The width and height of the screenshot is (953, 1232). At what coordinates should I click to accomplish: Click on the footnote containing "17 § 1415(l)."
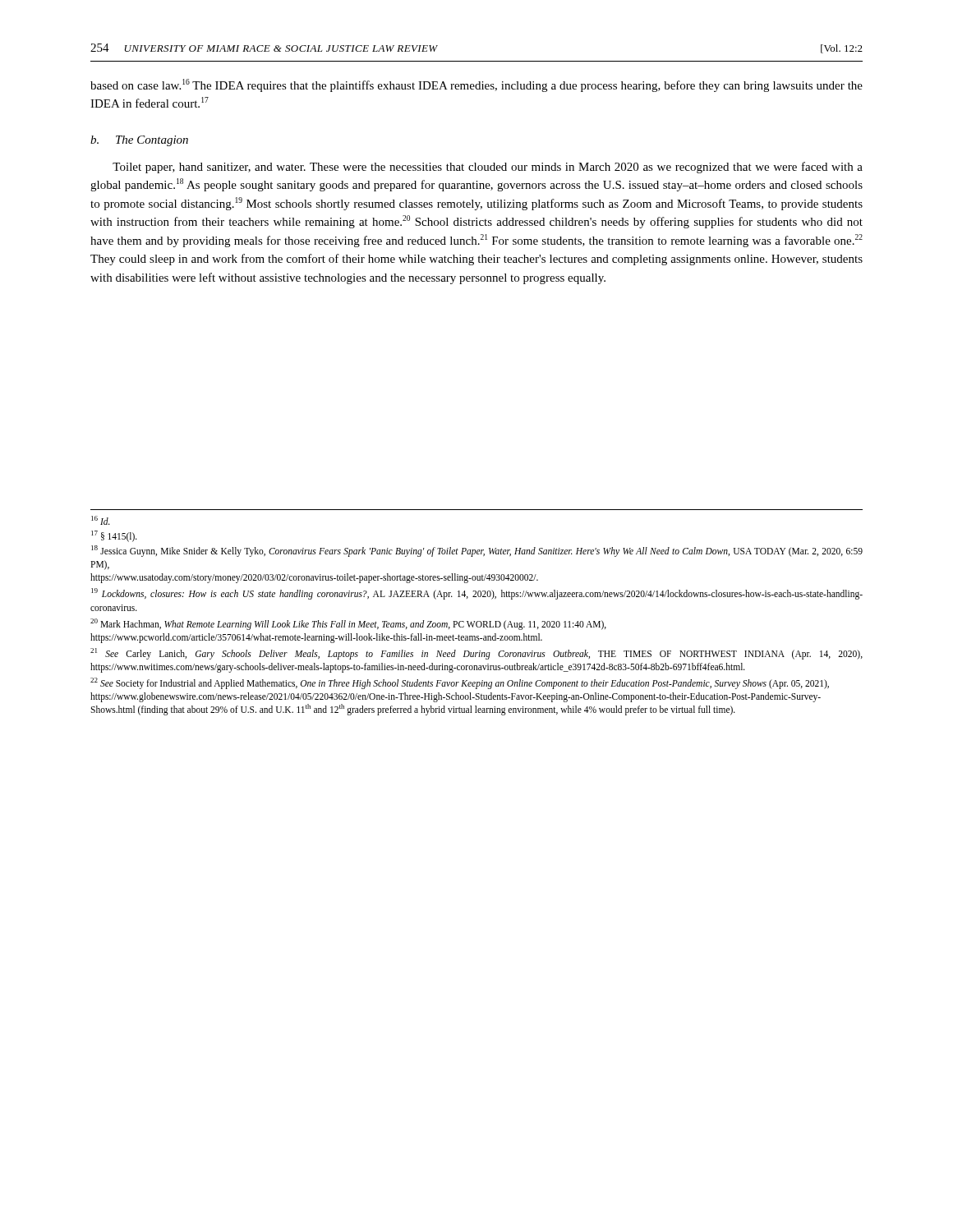click(x=114, y=536)
